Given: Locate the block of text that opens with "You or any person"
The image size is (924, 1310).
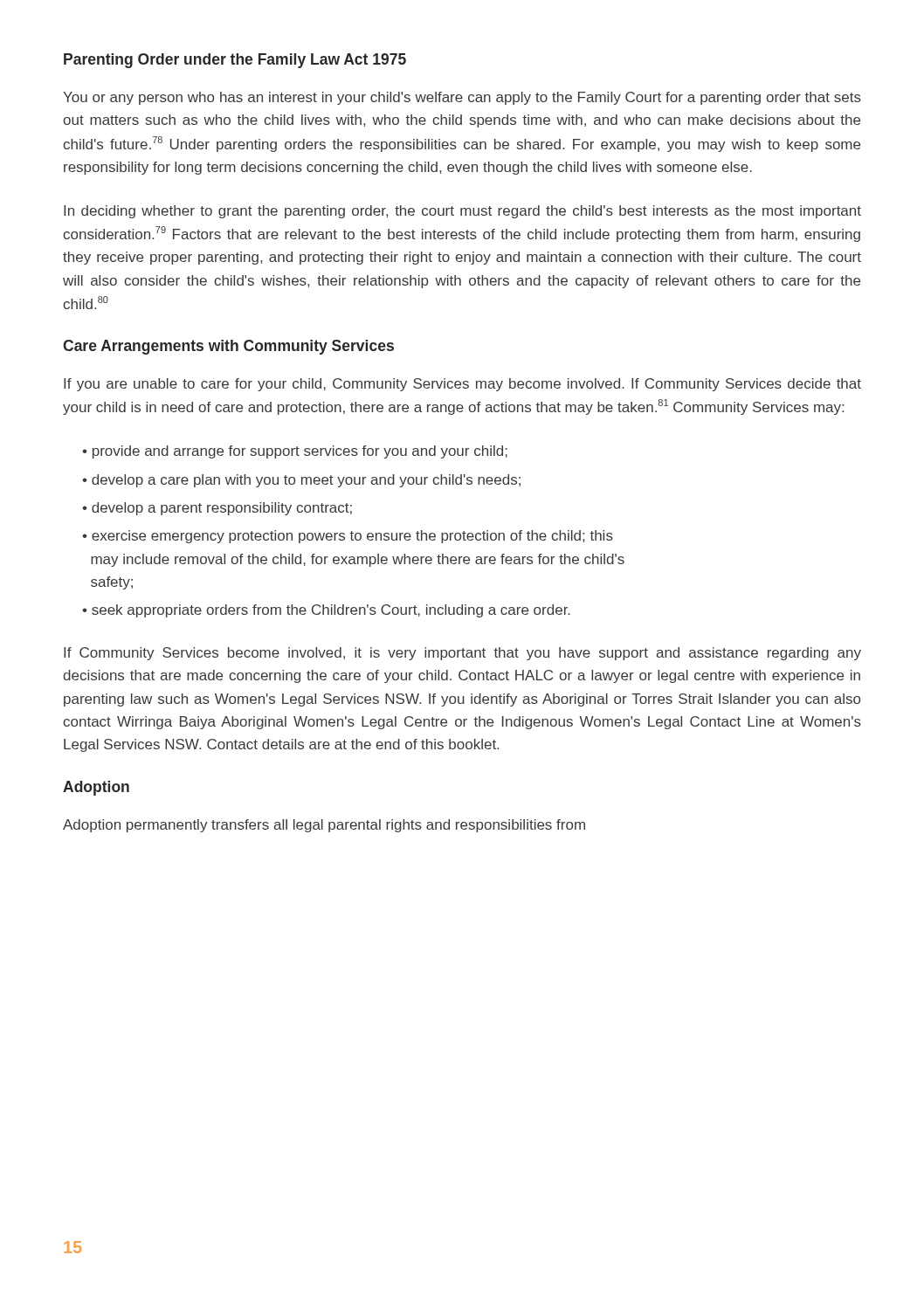Looking at the screenshot, I should 462,132.
